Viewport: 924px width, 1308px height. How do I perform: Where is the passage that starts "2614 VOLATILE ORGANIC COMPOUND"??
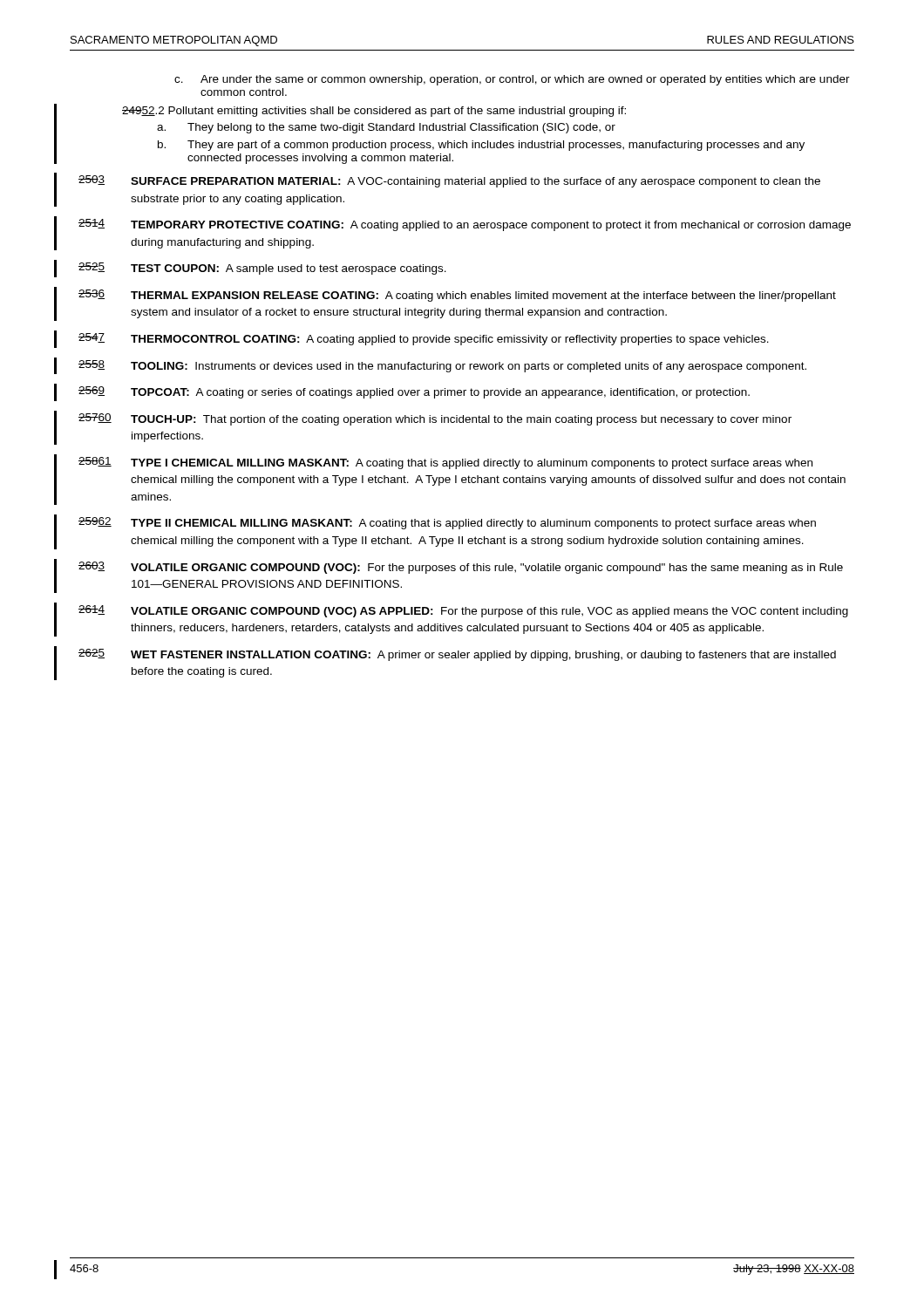click(x=462, y=619)
